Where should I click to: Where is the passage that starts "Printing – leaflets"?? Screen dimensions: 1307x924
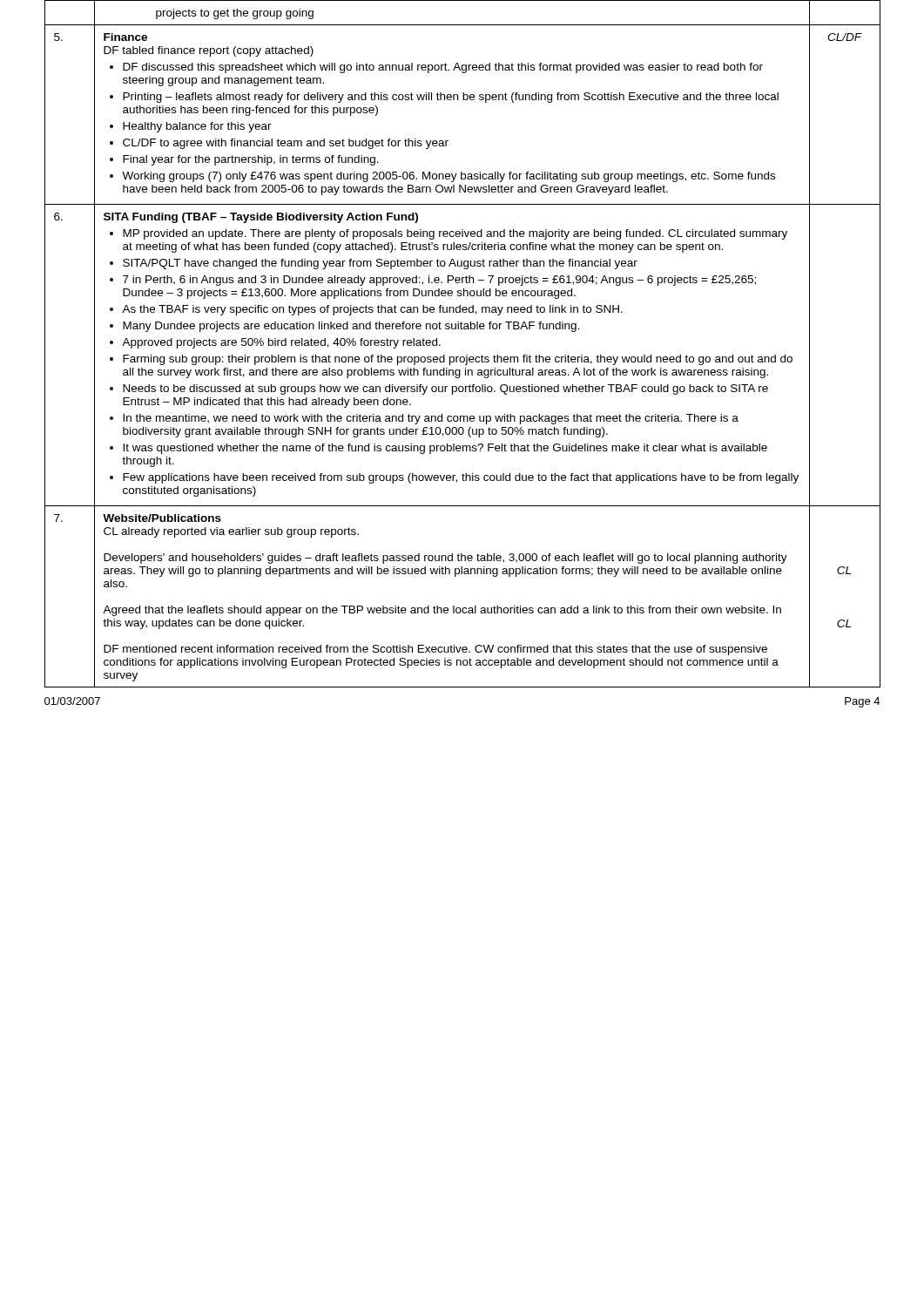pos(451,103)
